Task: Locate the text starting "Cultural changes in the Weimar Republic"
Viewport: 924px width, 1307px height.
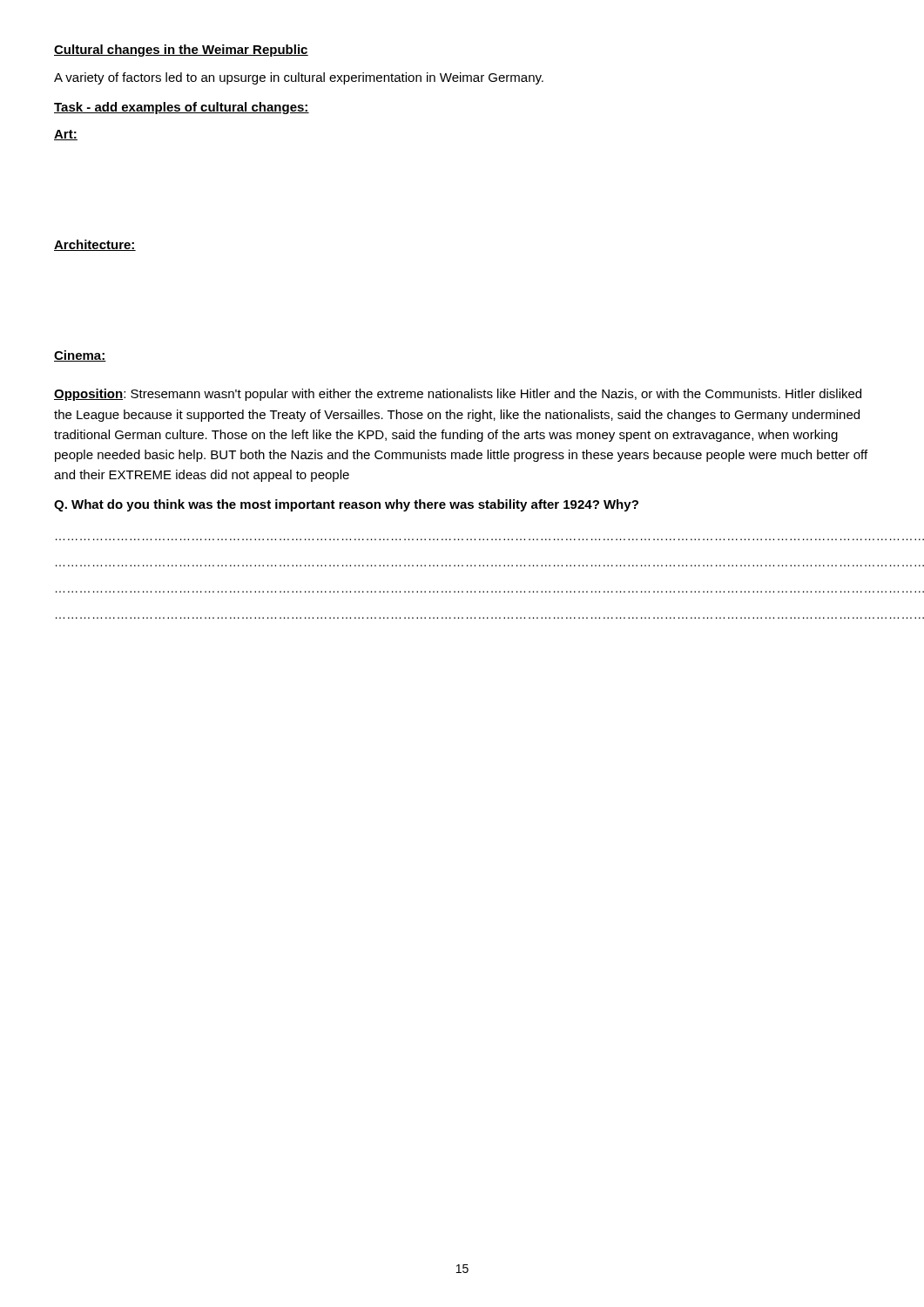Action: (x=181, y=49)
